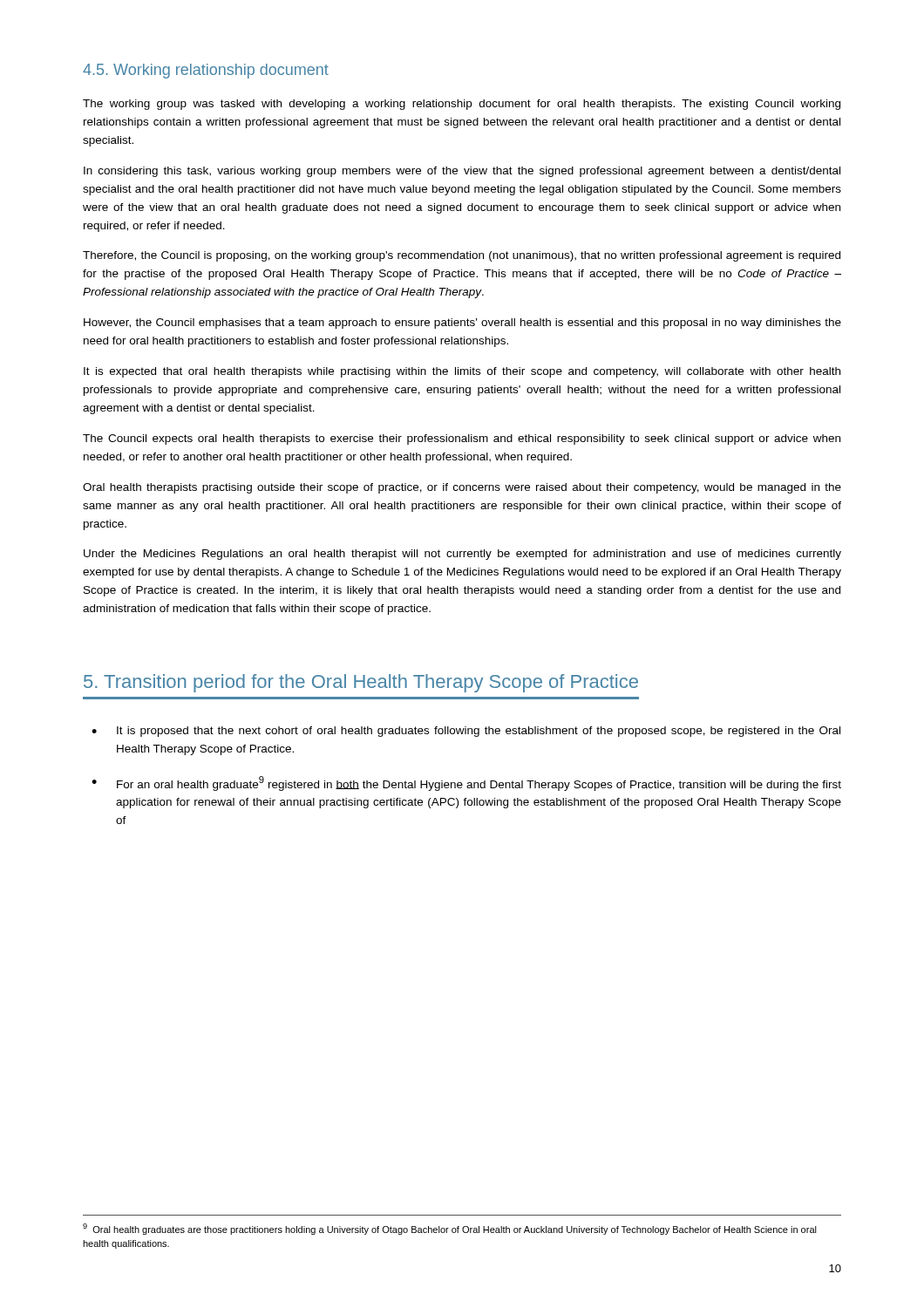Find the passage starting "5. Transition period for the Oral Health Therapy"
This screenshot has width=924, height=1308.
coord(361,685)
